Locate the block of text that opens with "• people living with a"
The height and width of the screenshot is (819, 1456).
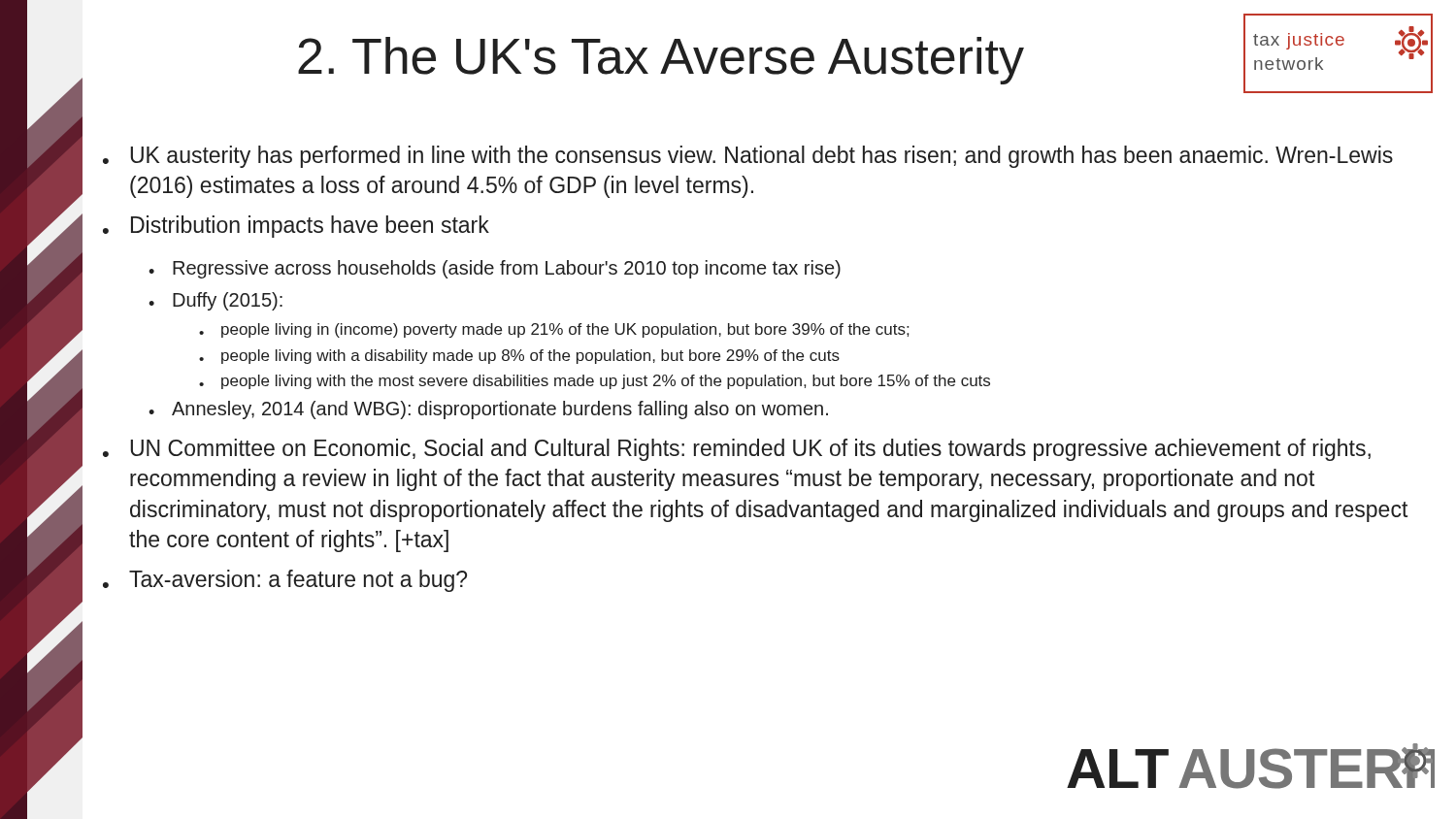tap(519, 357)
